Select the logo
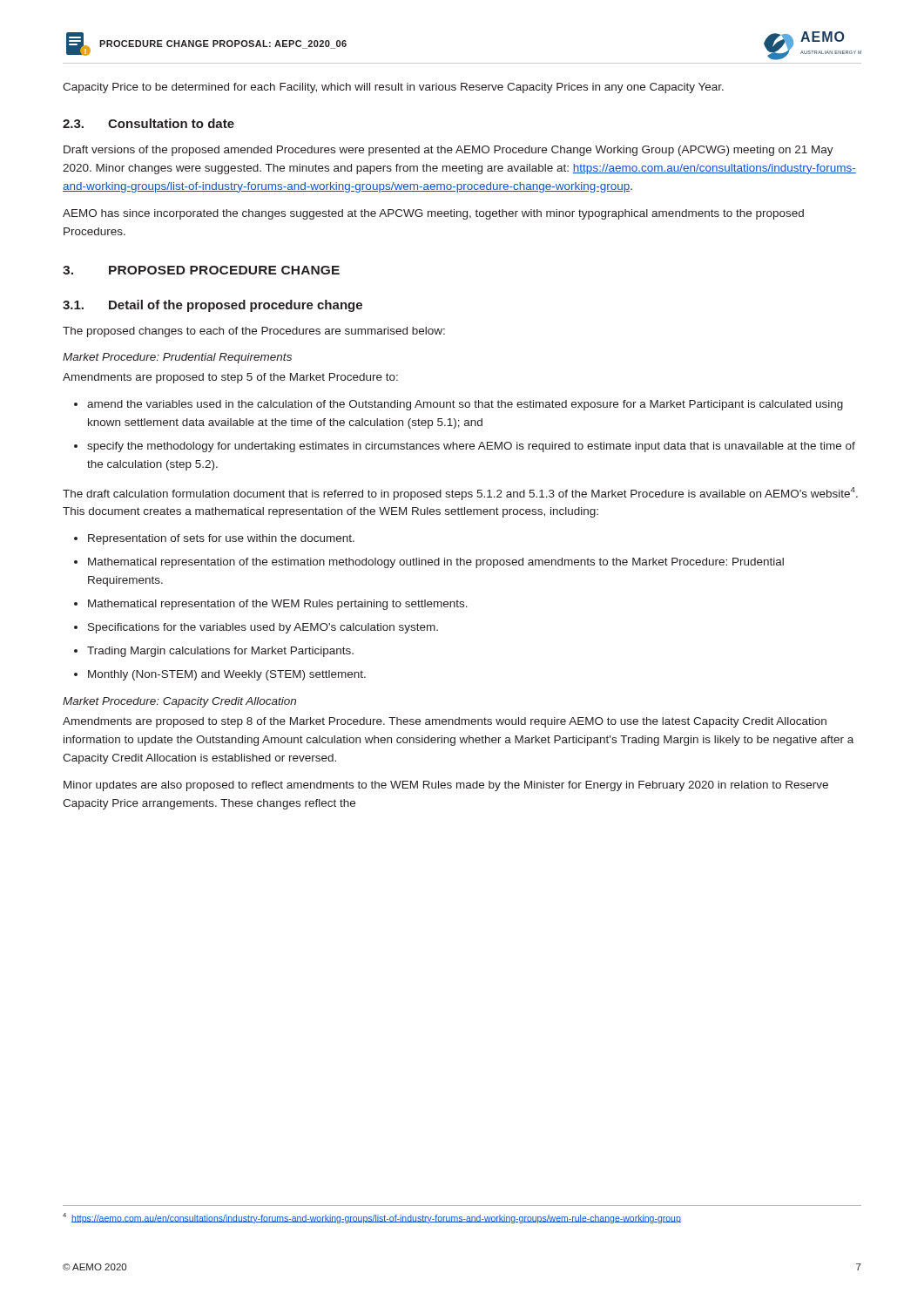 (809, 44)
